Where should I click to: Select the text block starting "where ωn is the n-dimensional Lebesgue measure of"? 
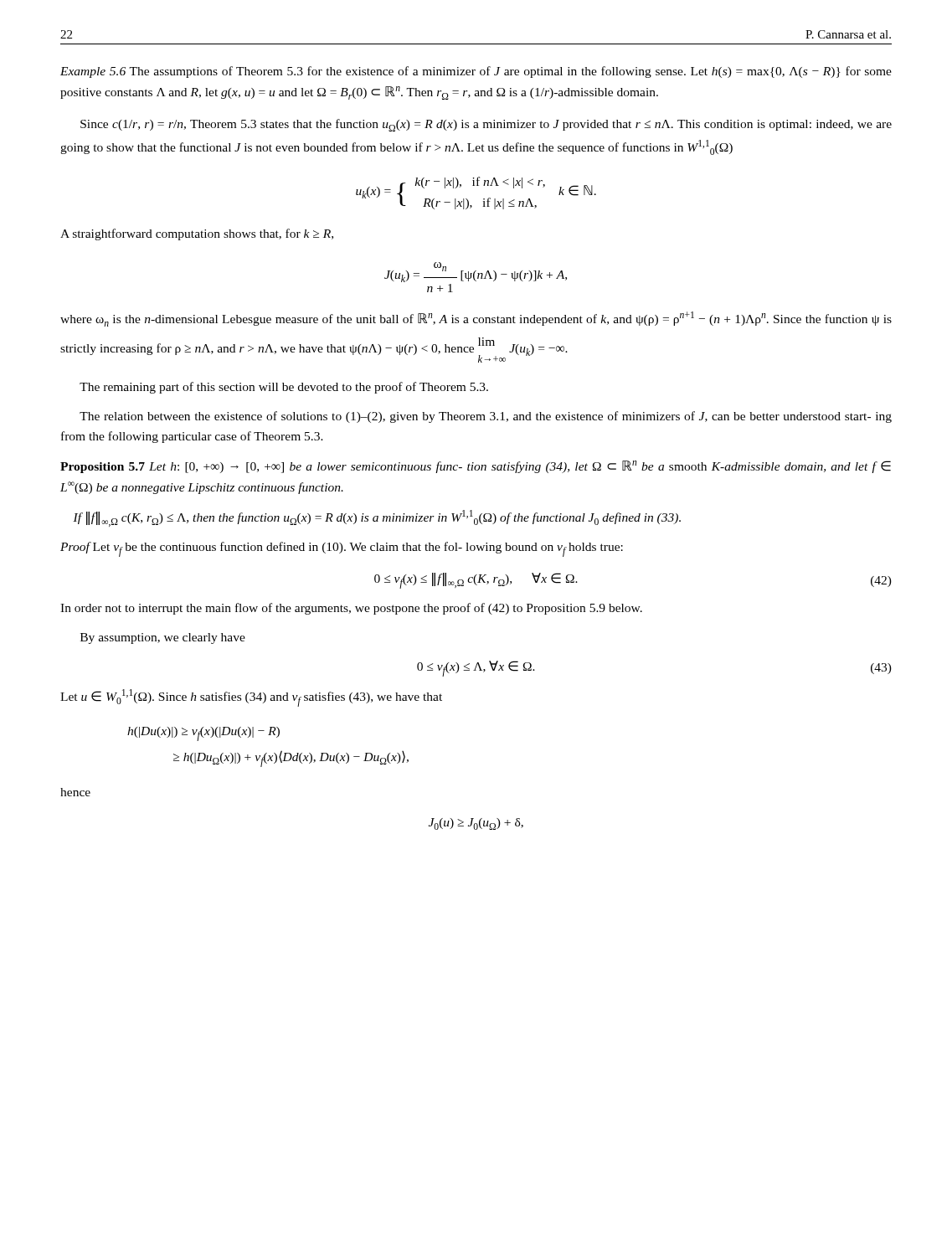(476, 338)
